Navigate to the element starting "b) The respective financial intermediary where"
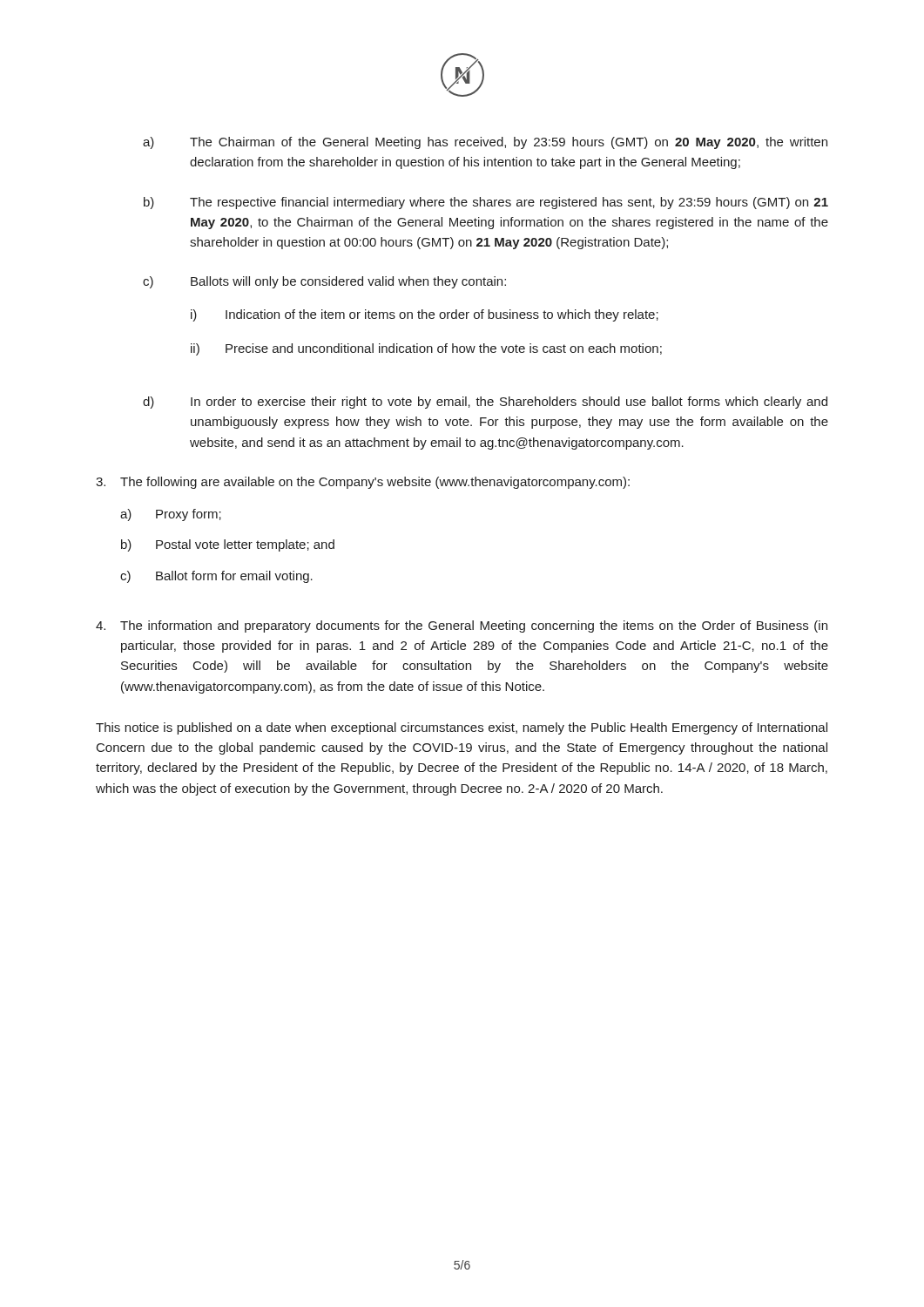Screen dimensions: 1307x924 tap(486, 222)
